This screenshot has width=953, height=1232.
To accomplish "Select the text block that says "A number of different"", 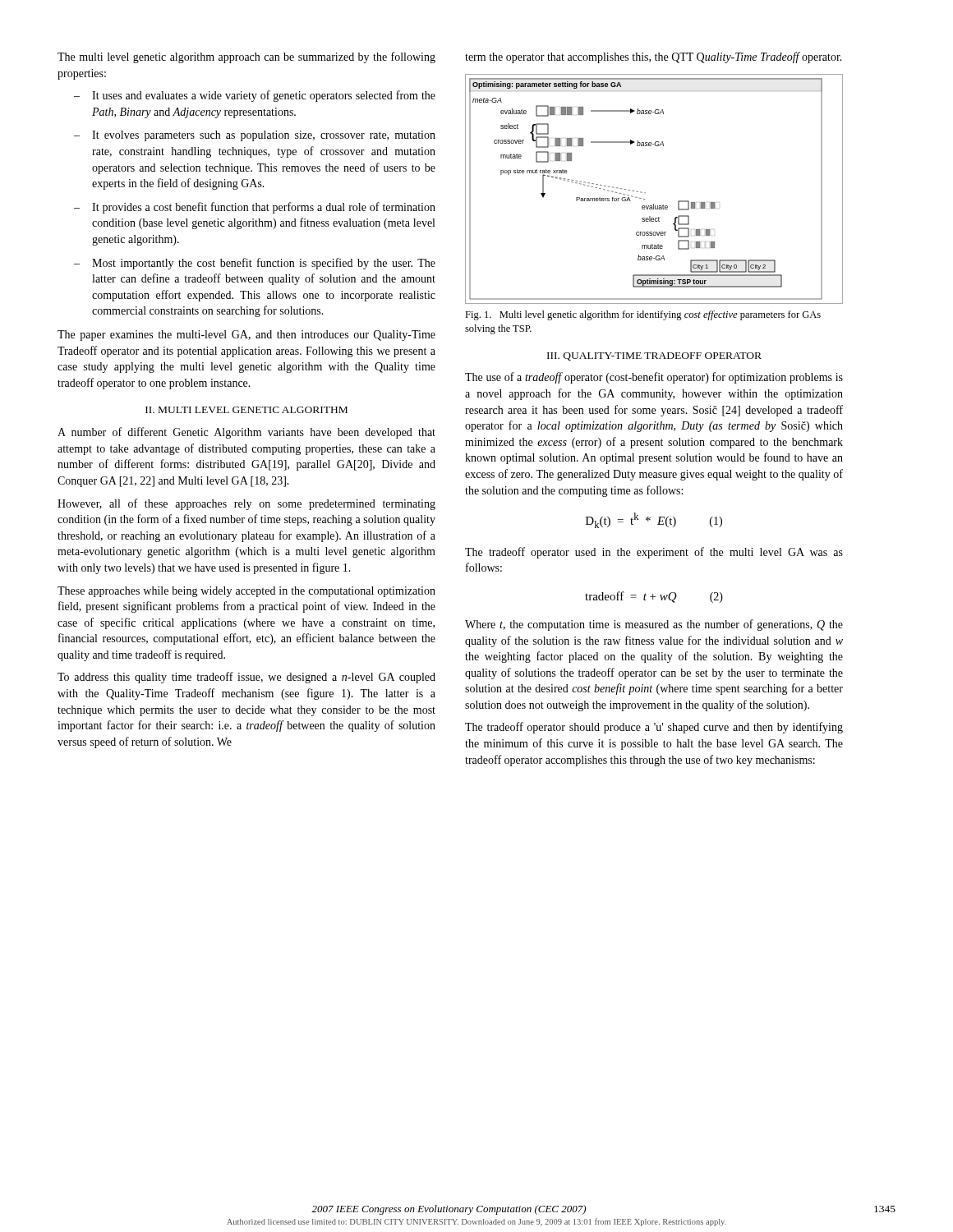I will [x=246, y=588].
